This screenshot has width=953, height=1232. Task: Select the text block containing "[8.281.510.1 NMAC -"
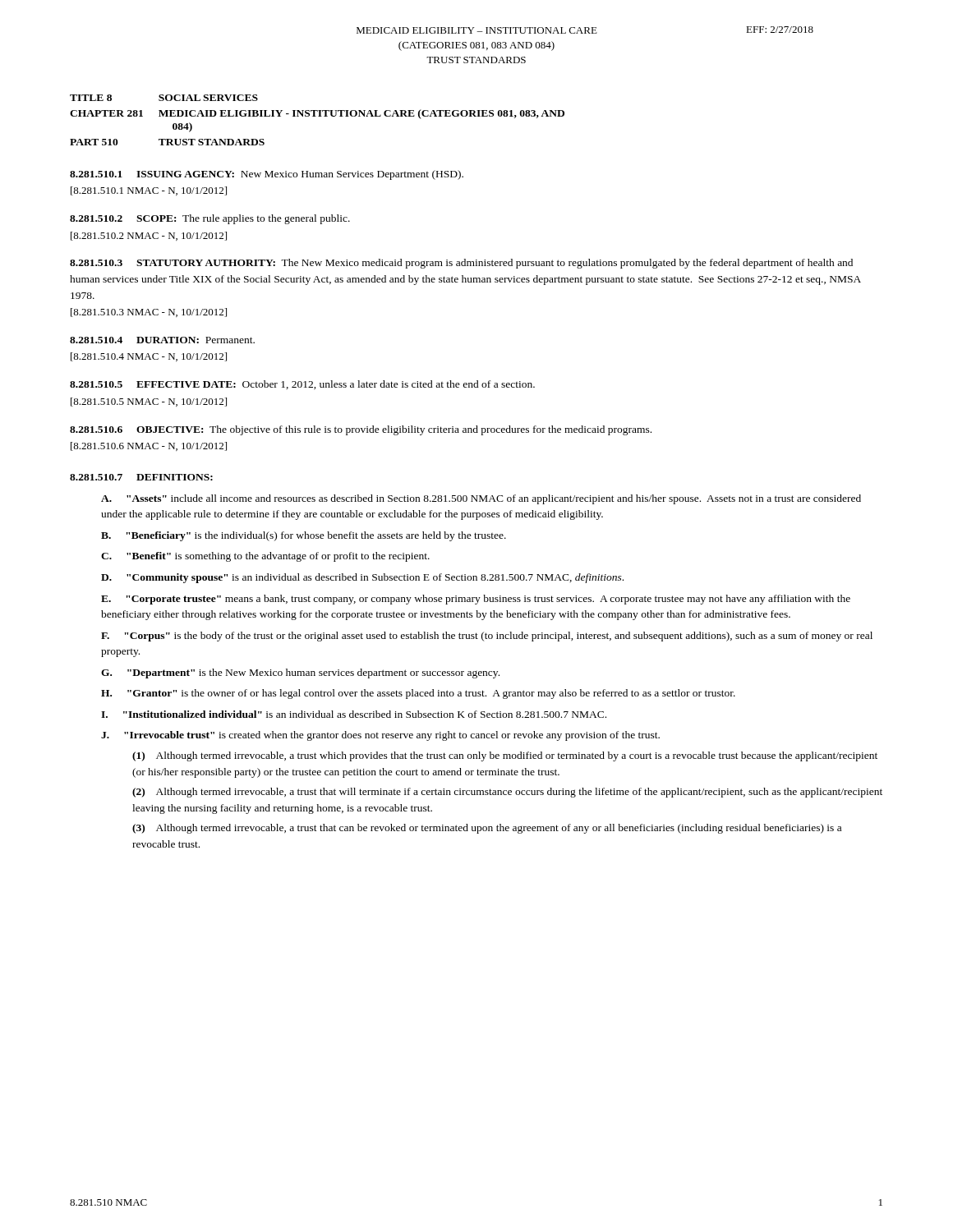click(x=149, y=191)
